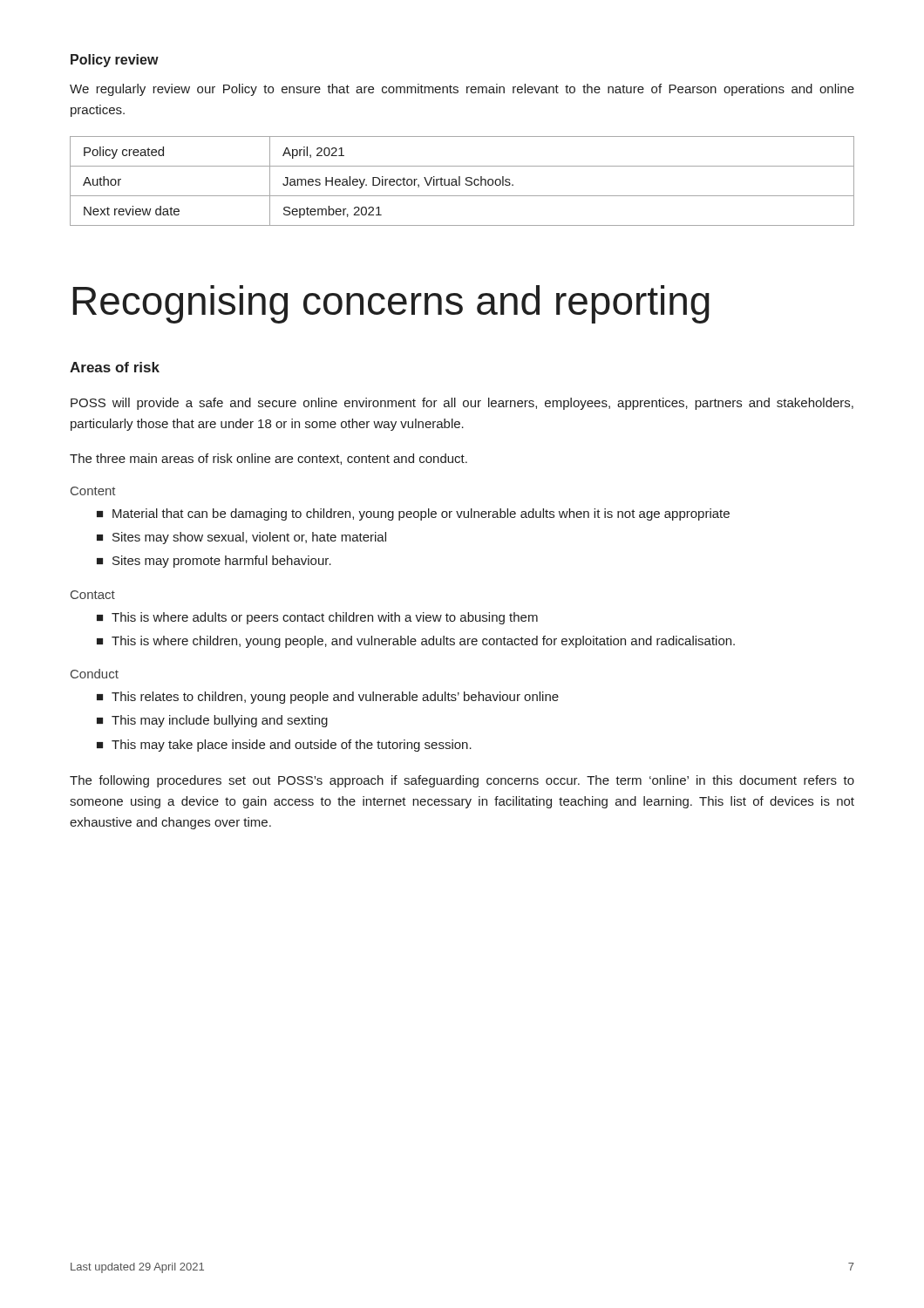Point to "Policy review"
Screen dimensions: 1308x924
click(x=114, y=60)
